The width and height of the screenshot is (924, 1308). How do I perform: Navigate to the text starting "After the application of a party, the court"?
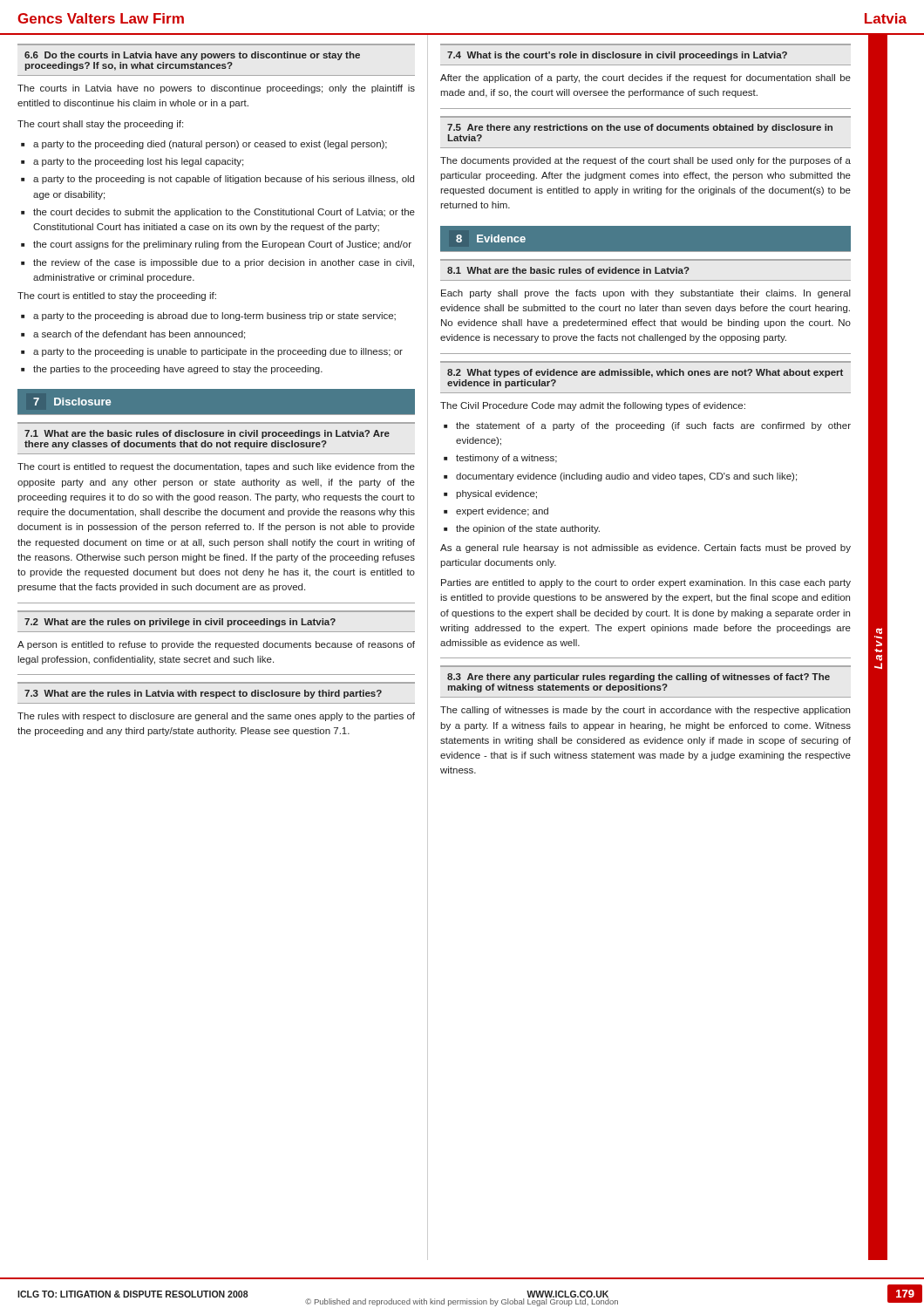coord(646,85)
